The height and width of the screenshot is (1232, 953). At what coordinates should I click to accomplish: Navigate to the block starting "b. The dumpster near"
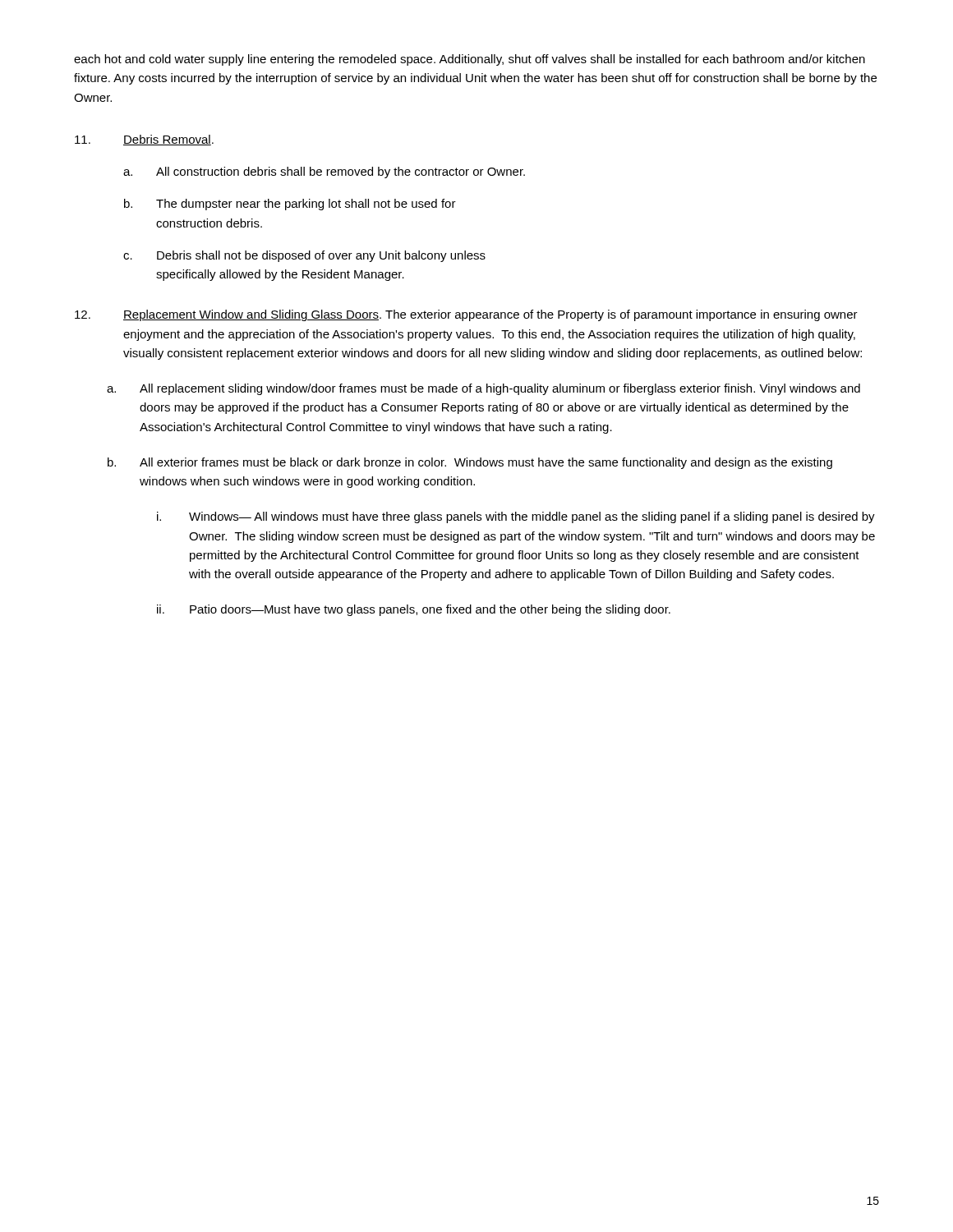(x=290, y=205)
